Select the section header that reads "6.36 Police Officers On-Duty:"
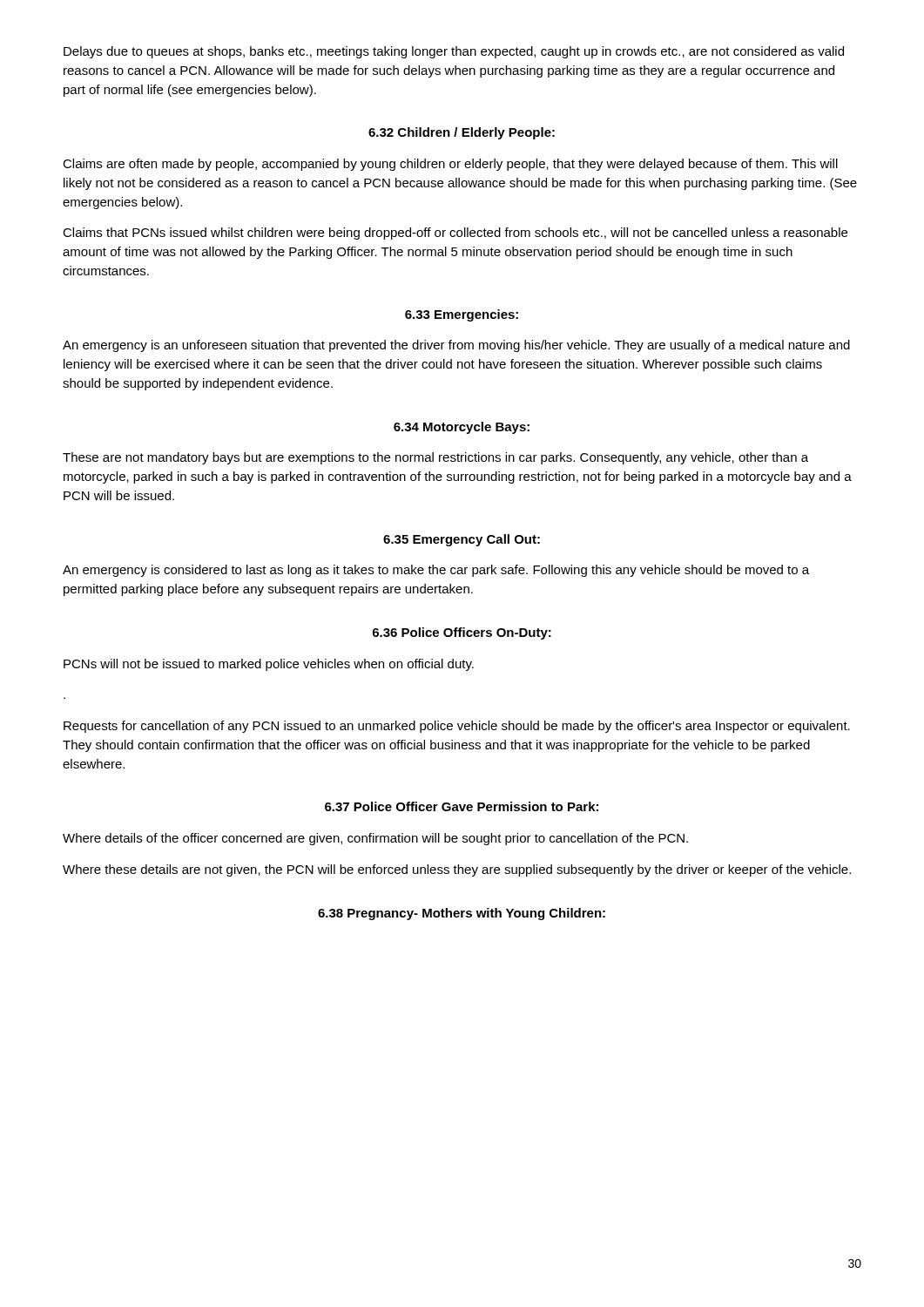The height and width of the screenshot is (1307, 924). pos(462,632)
